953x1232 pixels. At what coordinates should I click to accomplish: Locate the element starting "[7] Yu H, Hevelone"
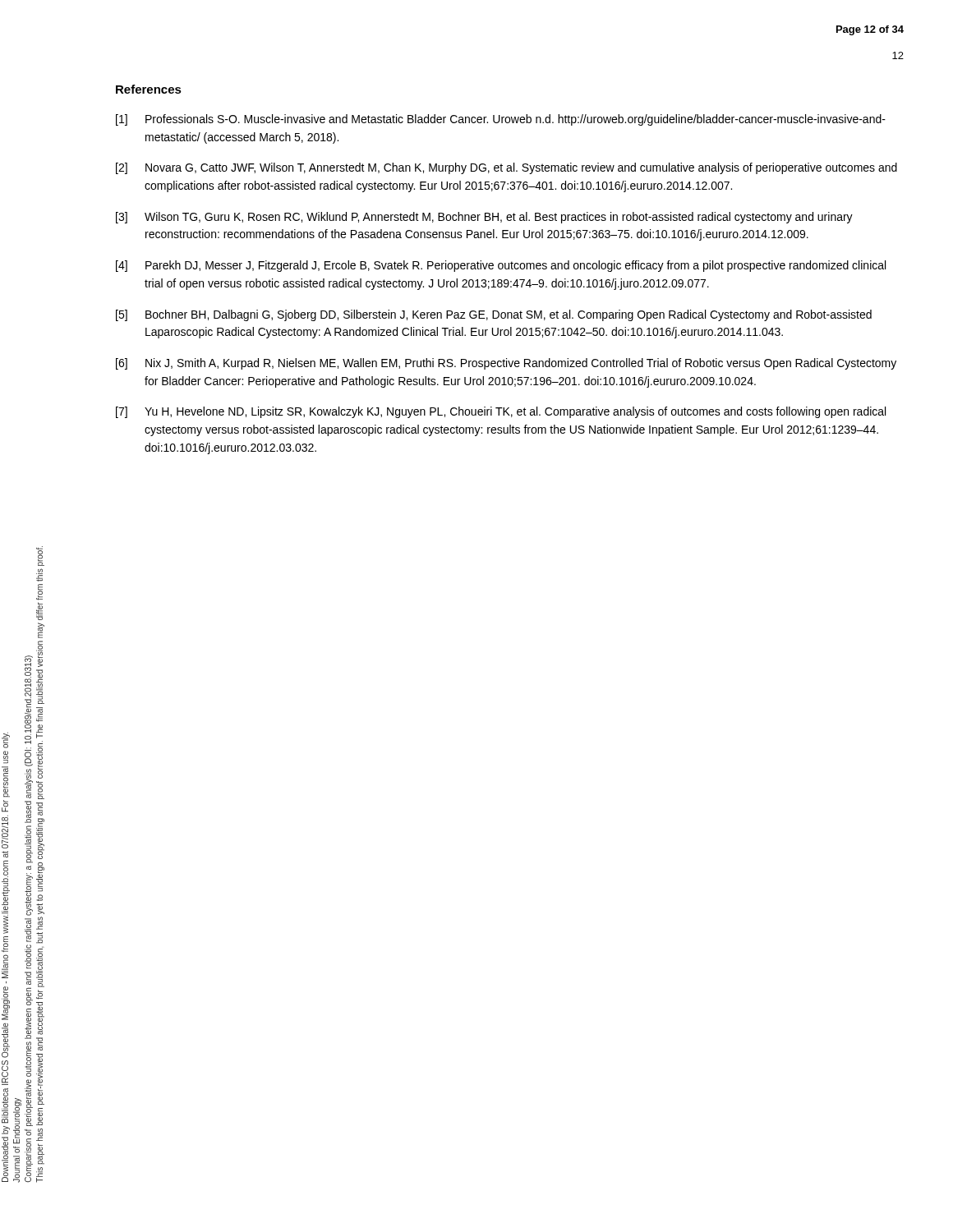pos(509,430)
